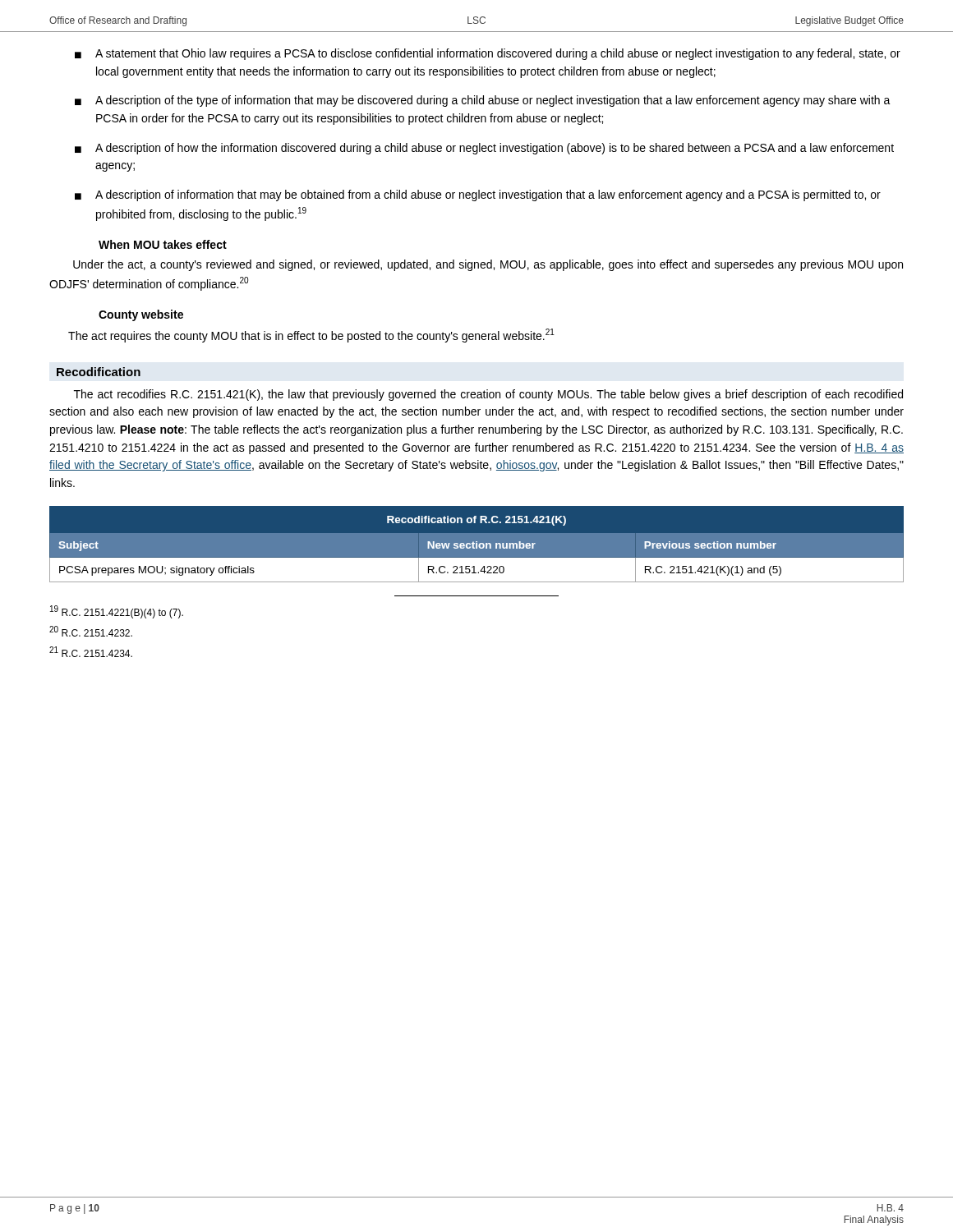Image resolution: width=953 pixels, height=1232 pixels.
Task: Locate the table
Action: (476, 544)
